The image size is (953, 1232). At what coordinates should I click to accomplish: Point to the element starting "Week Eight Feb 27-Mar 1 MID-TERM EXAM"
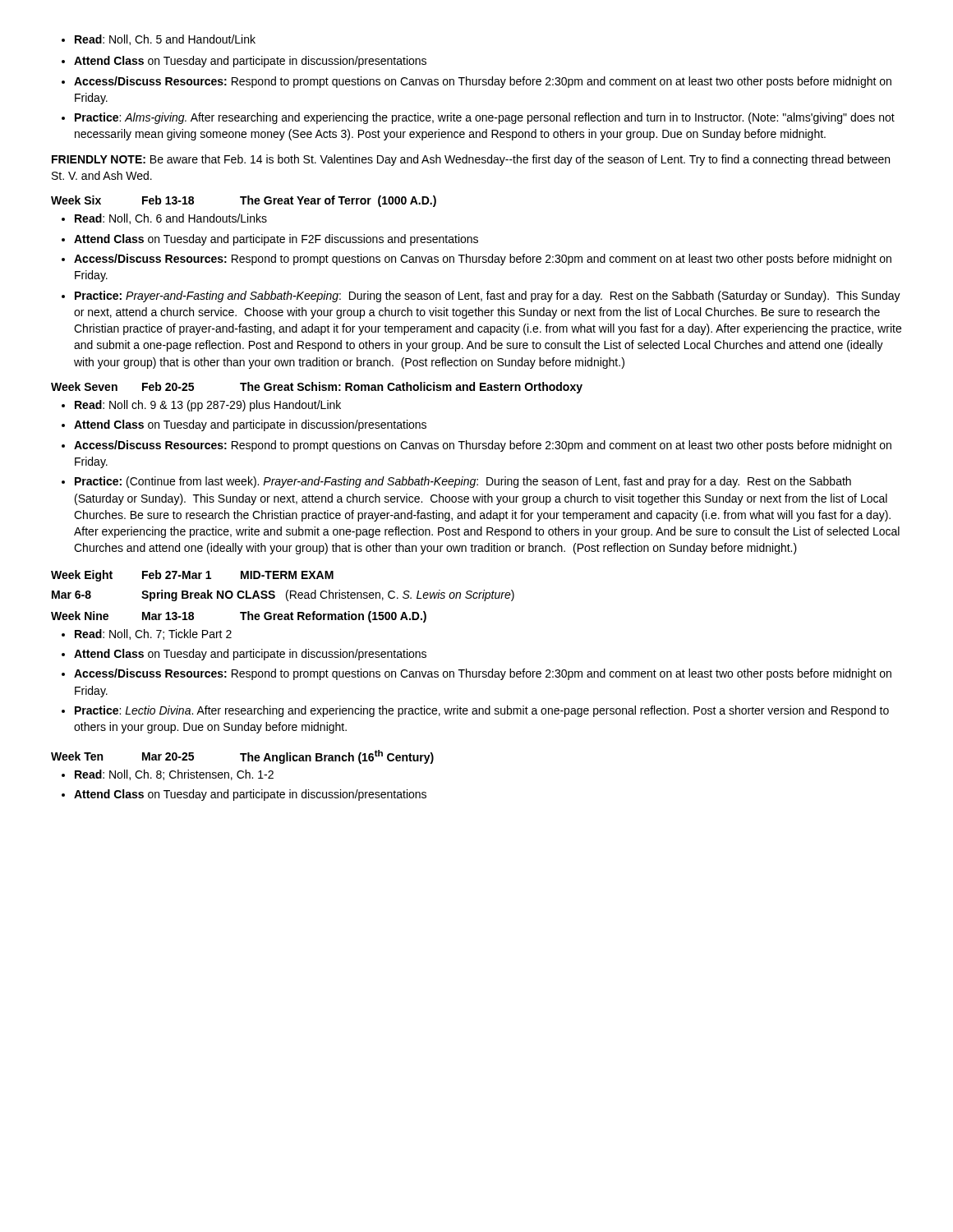pyautogui.click(x=192, y=575)
